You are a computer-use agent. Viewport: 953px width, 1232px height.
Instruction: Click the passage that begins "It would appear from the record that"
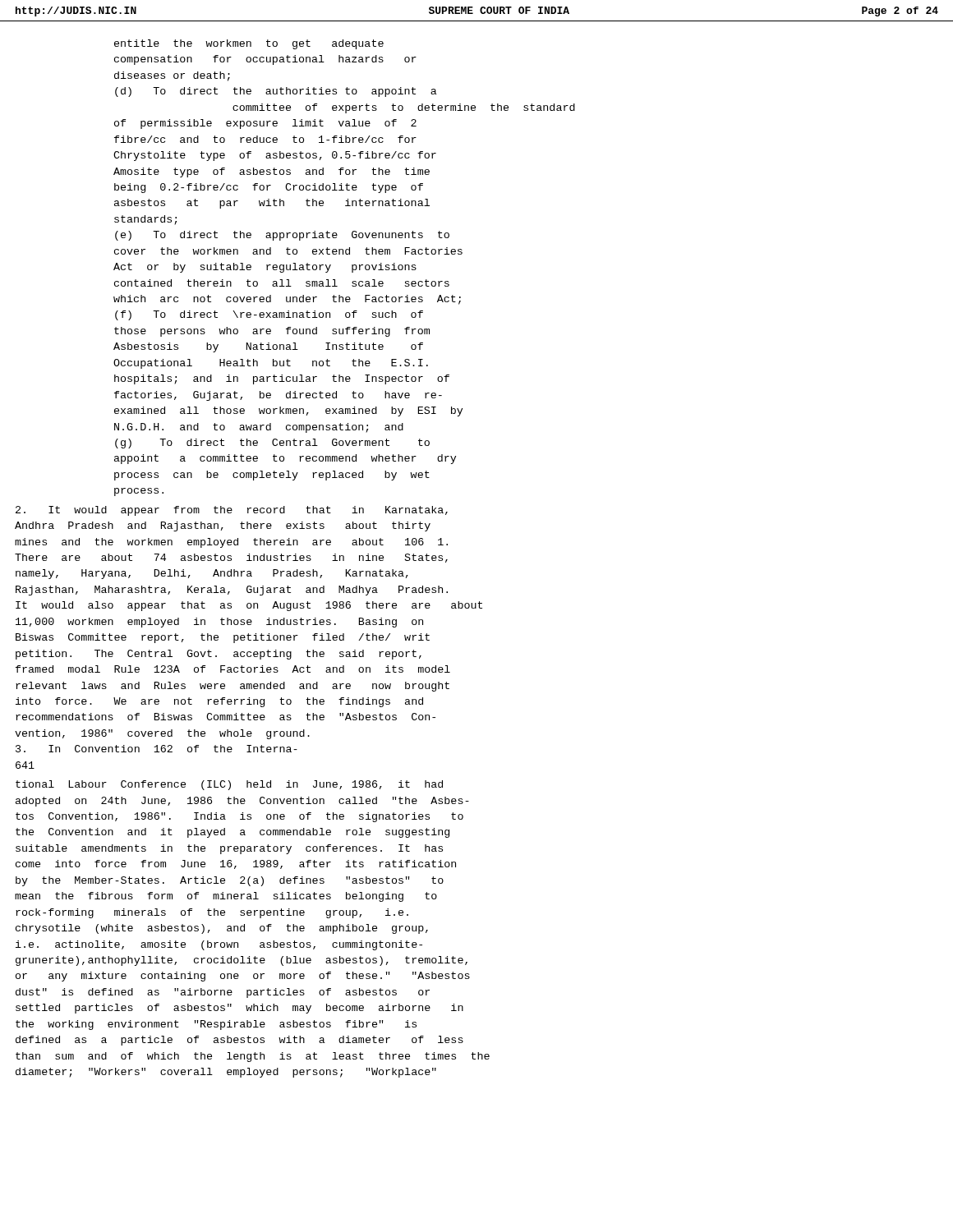(249, 638)
